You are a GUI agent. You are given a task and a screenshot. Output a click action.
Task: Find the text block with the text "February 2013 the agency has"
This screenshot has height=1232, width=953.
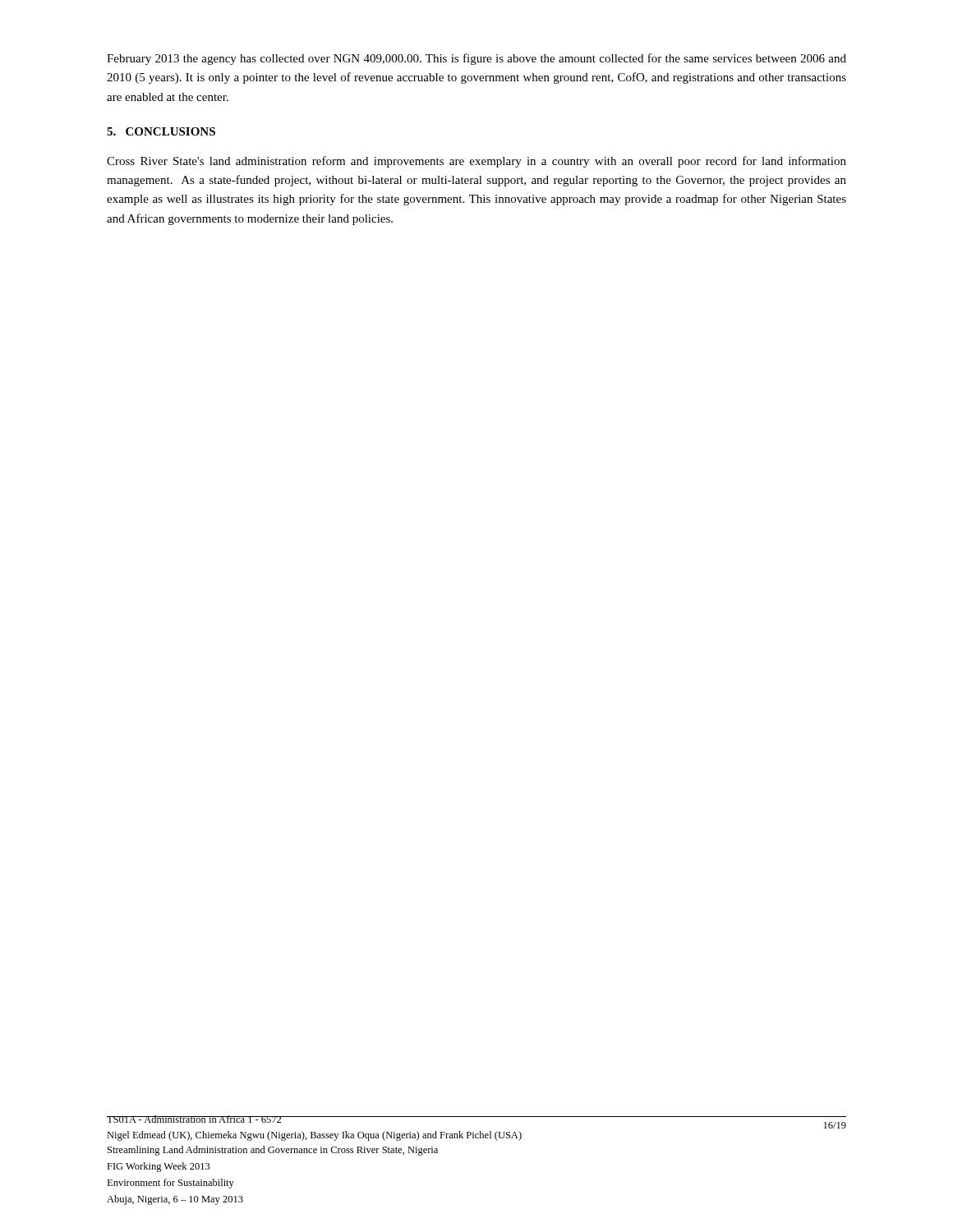point(476,77)
